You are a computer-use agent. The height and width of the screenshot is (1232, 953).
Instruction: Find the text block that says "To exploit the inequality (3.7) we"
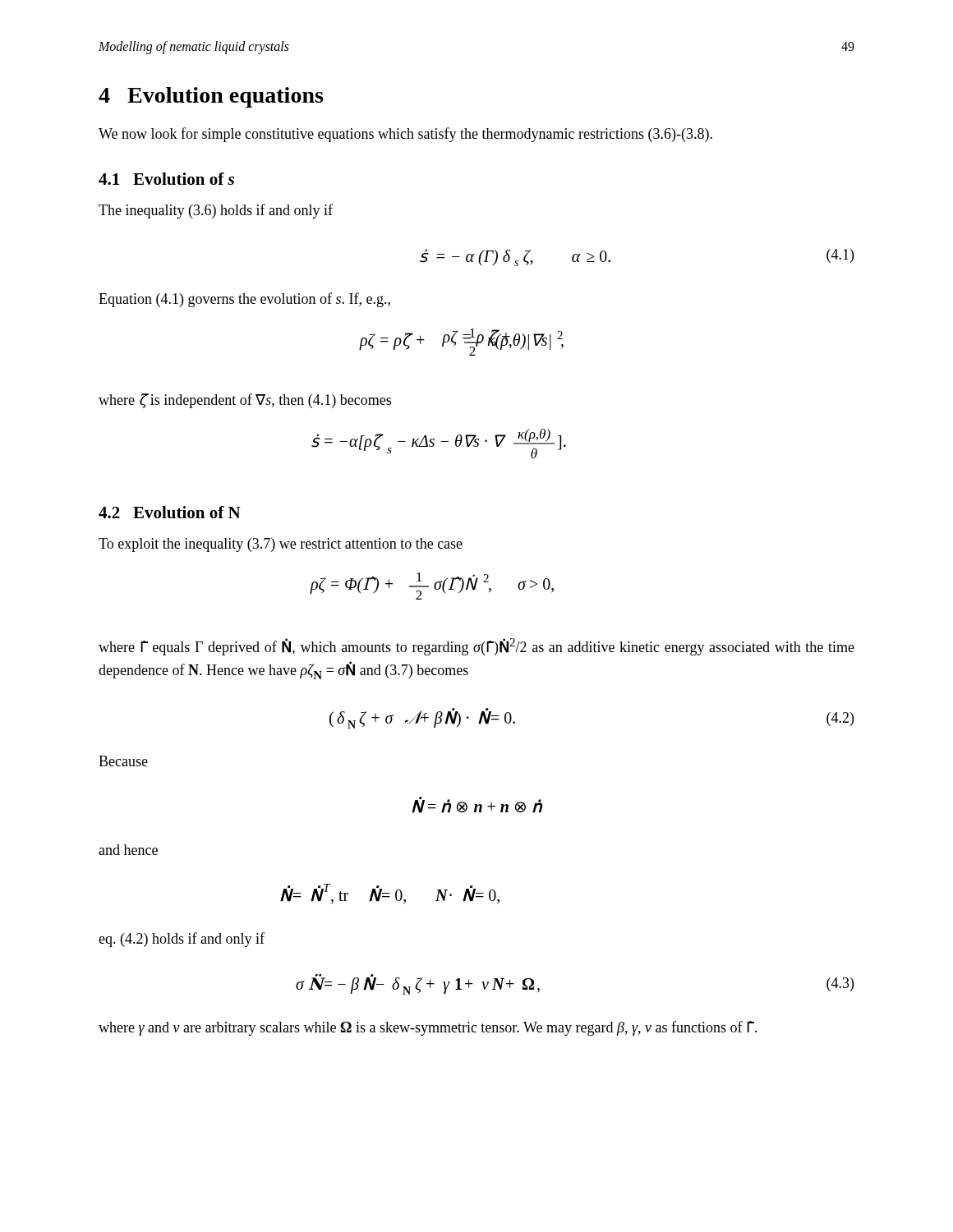(x=281, y=545)
